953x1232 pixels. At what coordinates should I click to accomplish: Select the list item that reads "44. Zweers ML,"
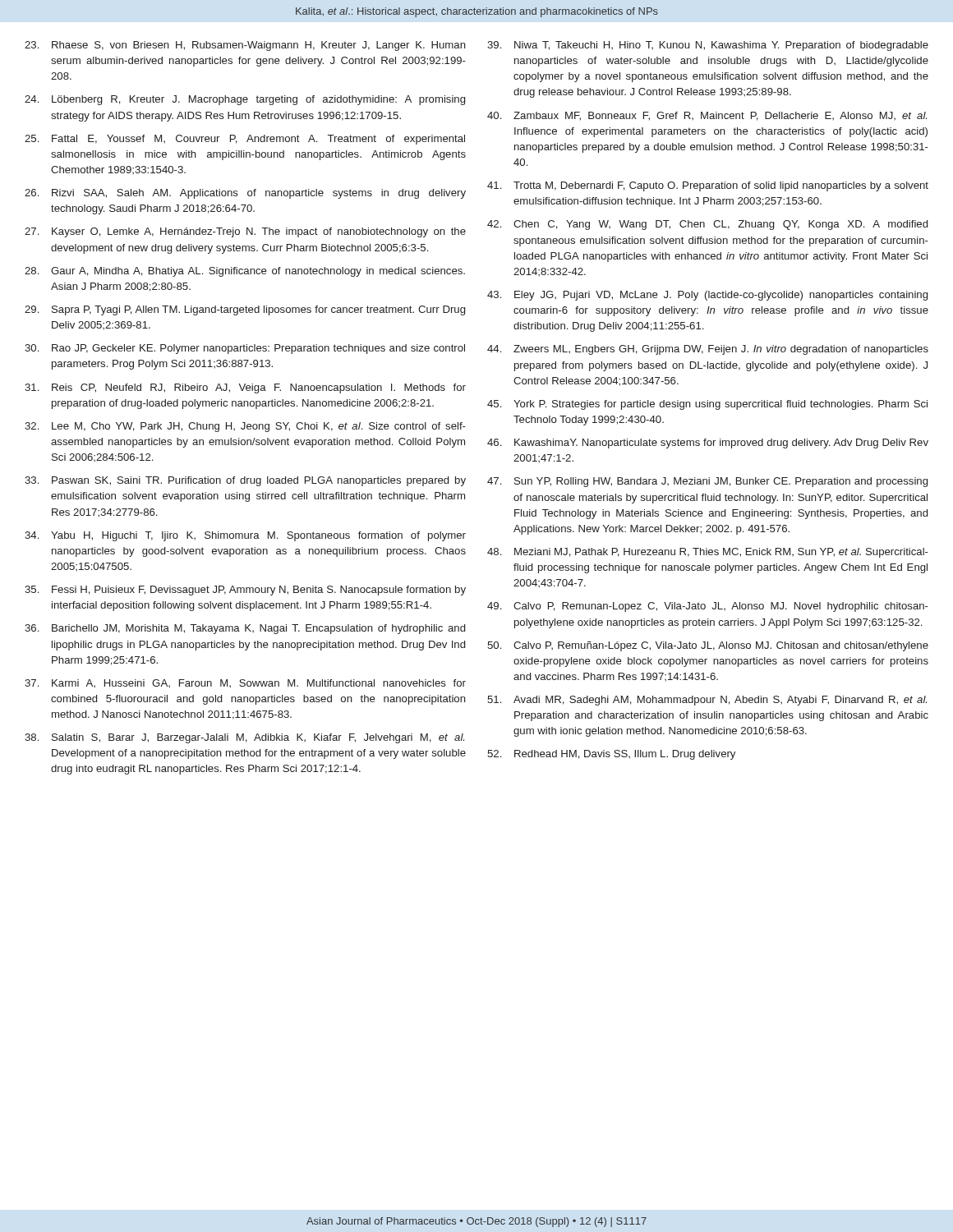click(708, 365)
